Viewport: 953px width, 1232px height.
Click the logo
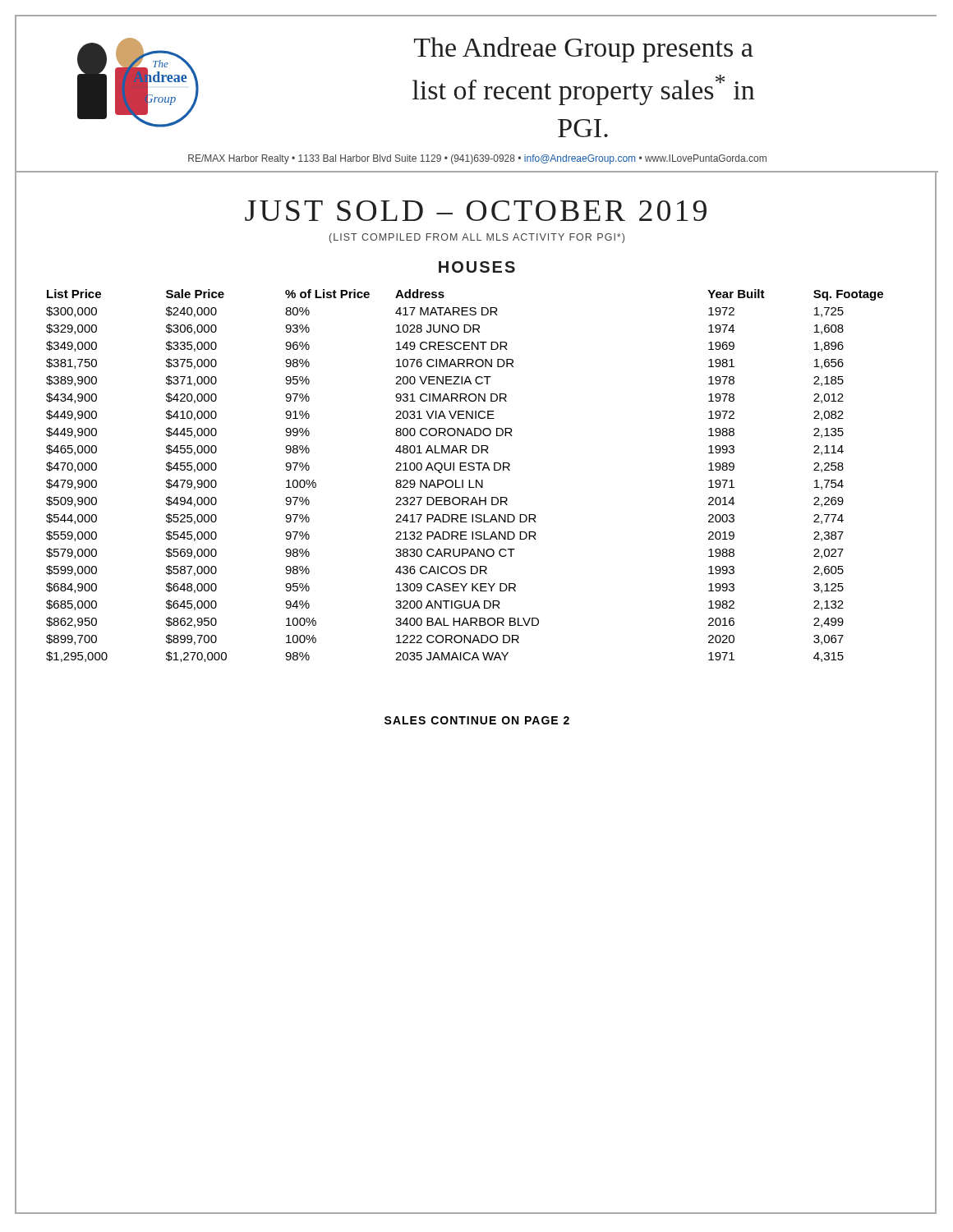point(127,84)
